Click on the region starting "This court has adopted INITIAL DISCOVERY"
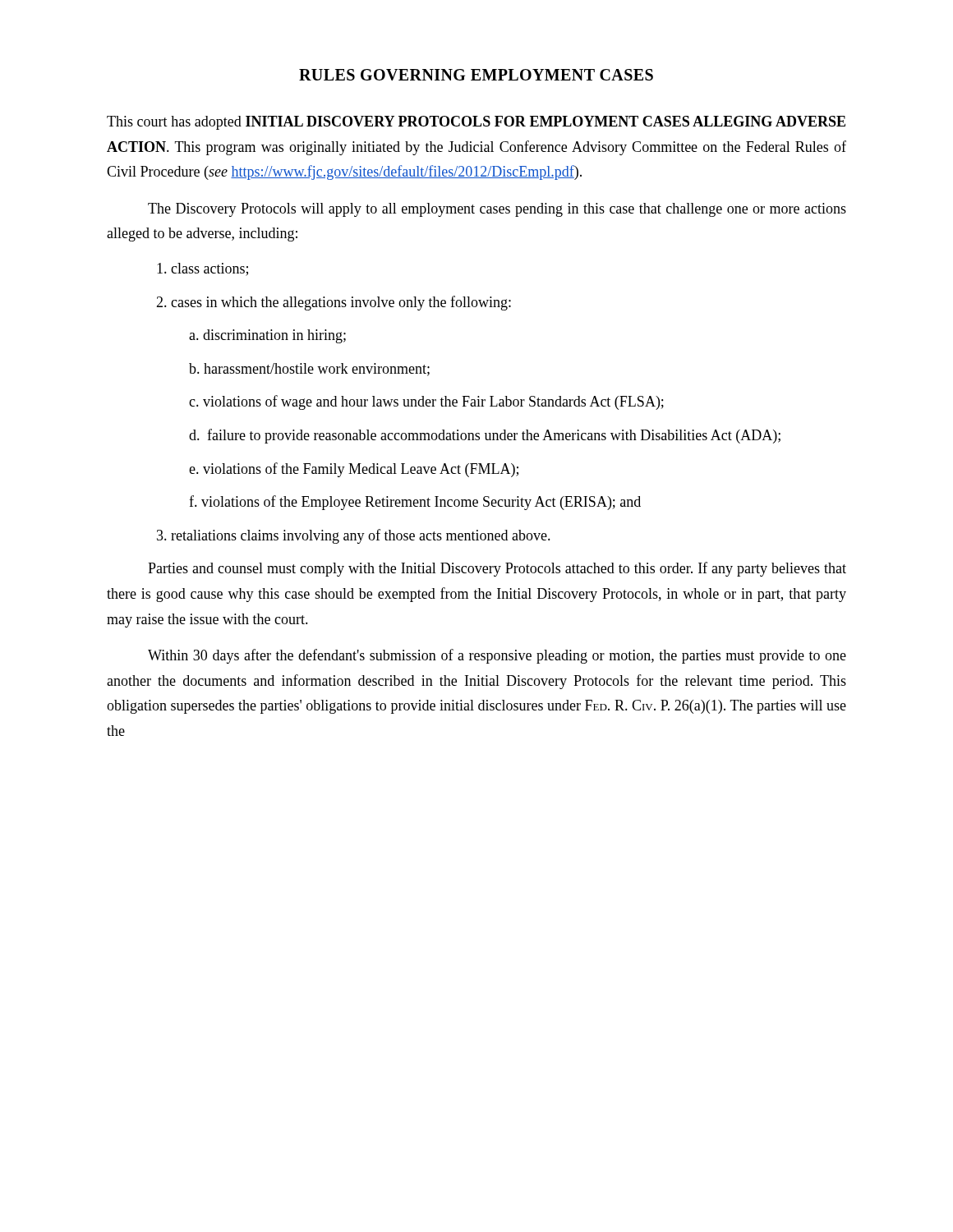Screen dimensions: 1232x953 tap(476, 147)
